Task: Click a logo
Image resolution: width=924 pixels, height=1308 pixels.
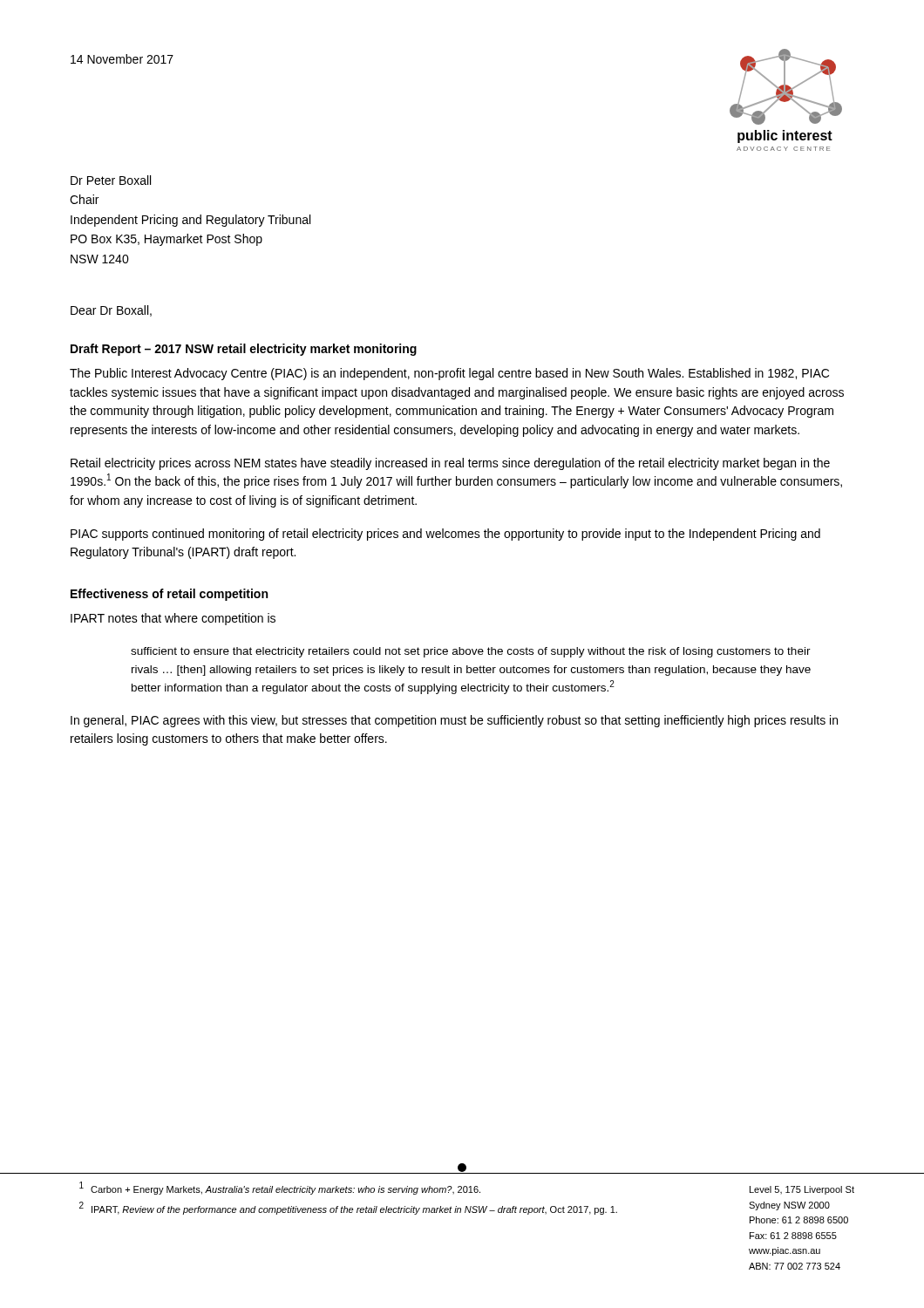Action: 785,100
